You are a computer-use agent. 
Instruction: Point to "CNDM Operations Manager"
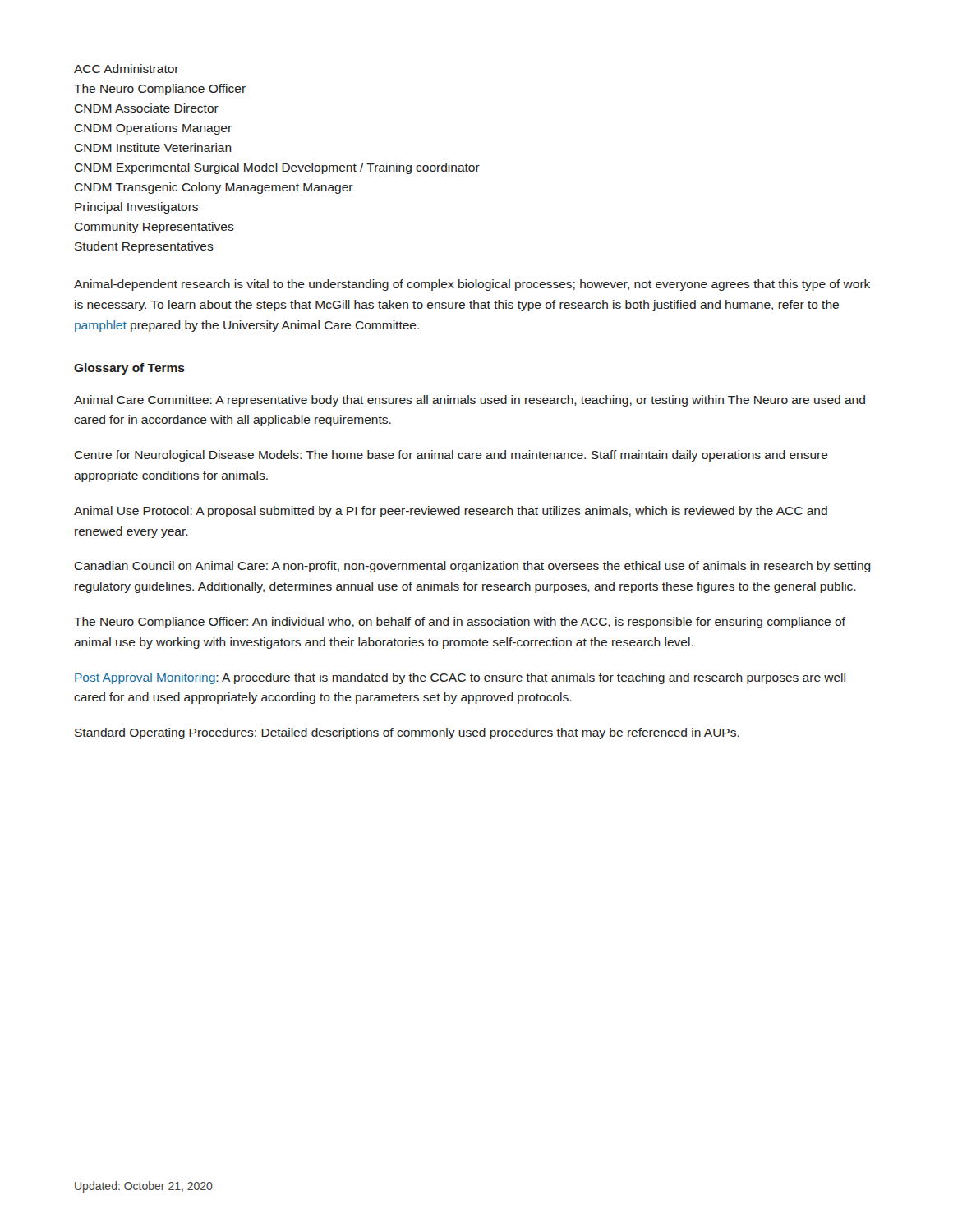[x=153, y=128]
